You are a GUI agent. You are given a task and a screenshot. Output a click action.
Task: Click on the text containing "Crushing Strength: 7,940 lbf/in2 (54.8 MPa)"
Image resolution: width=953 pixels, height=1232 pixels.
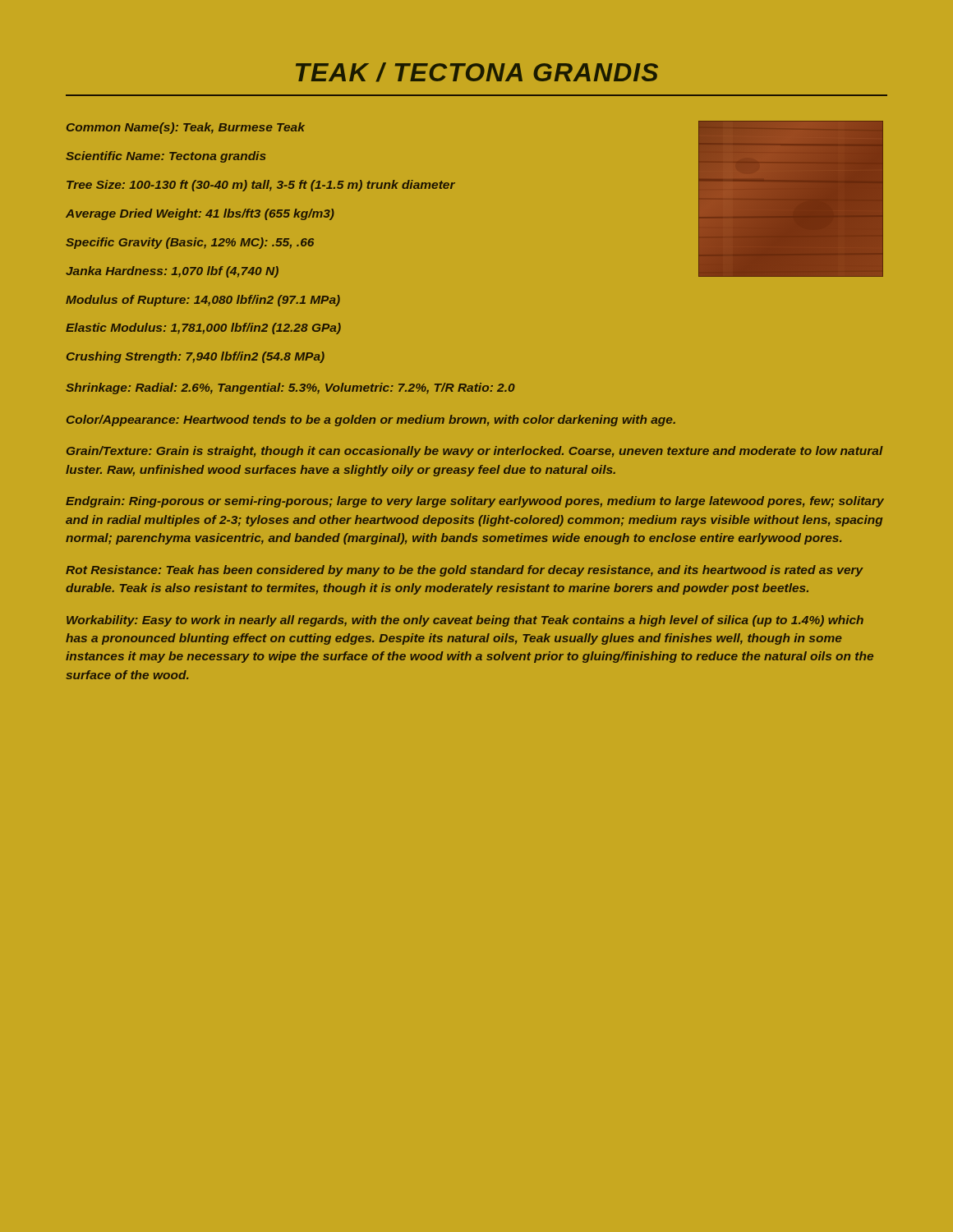[x=195, y=356]
